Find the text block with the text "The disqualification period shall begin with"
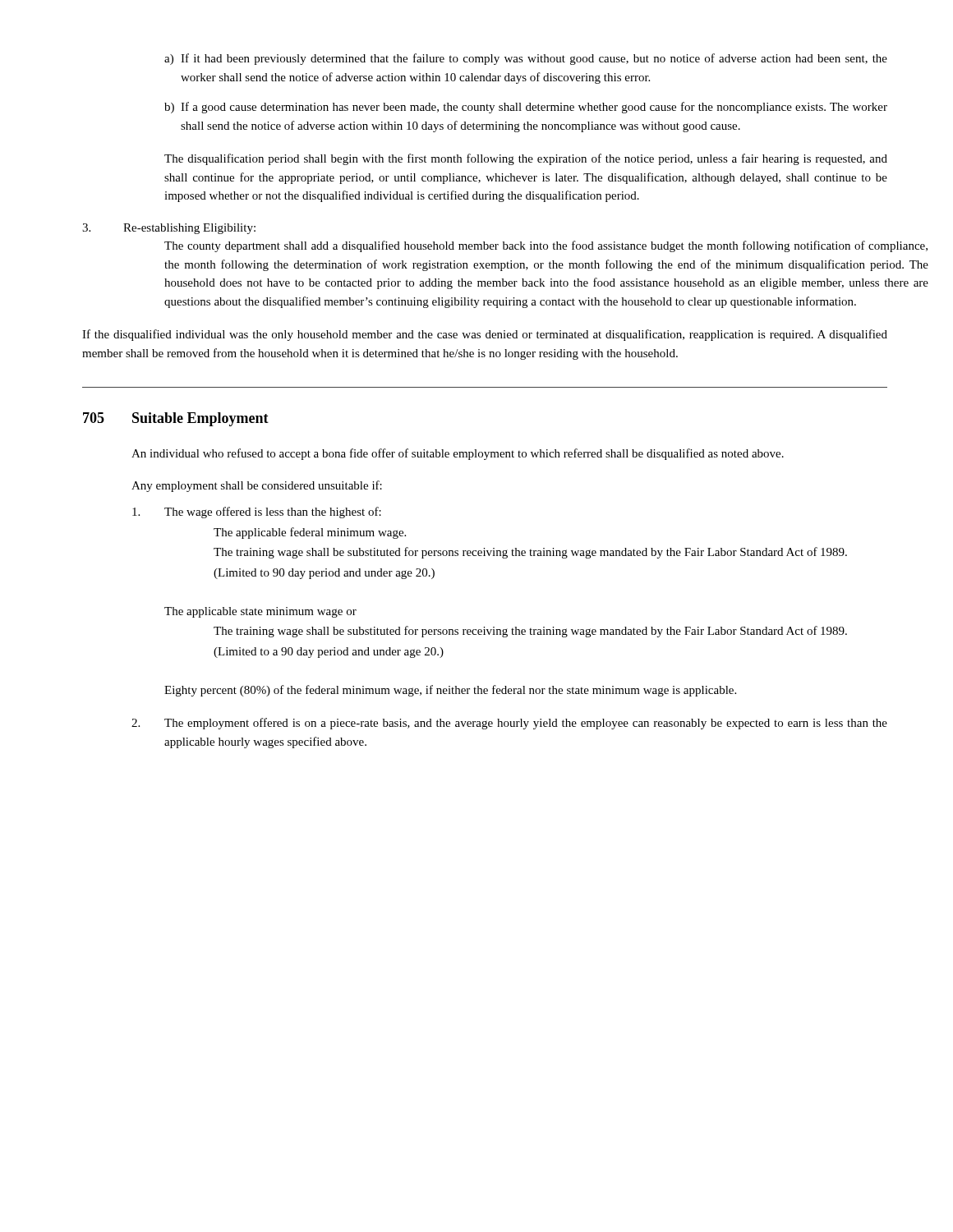Image resolution: width=953 pixels, height=1232 pixels. coord(526,177)
